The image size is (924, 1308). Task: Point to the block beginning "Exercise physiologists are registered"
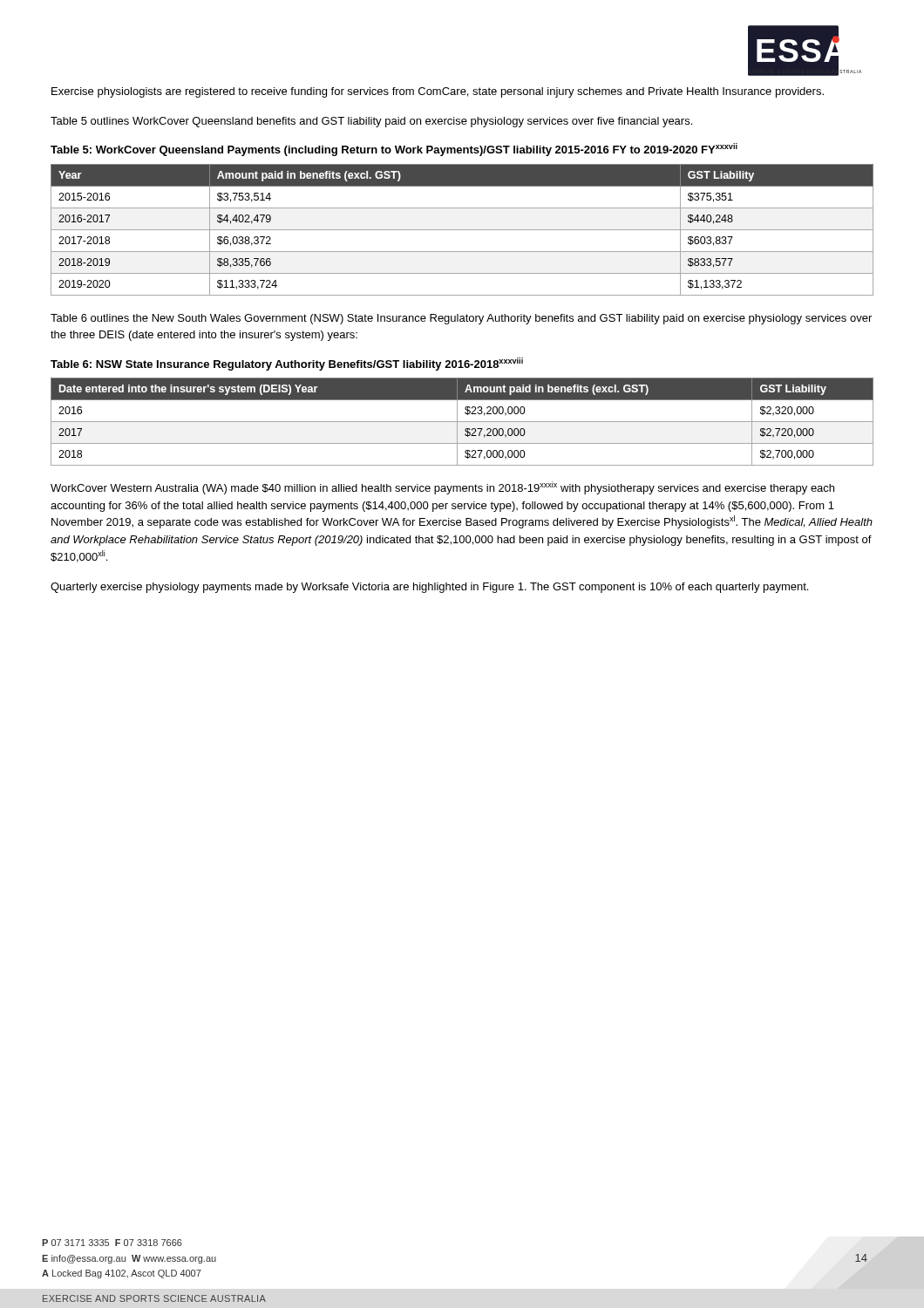pos(438,91)
